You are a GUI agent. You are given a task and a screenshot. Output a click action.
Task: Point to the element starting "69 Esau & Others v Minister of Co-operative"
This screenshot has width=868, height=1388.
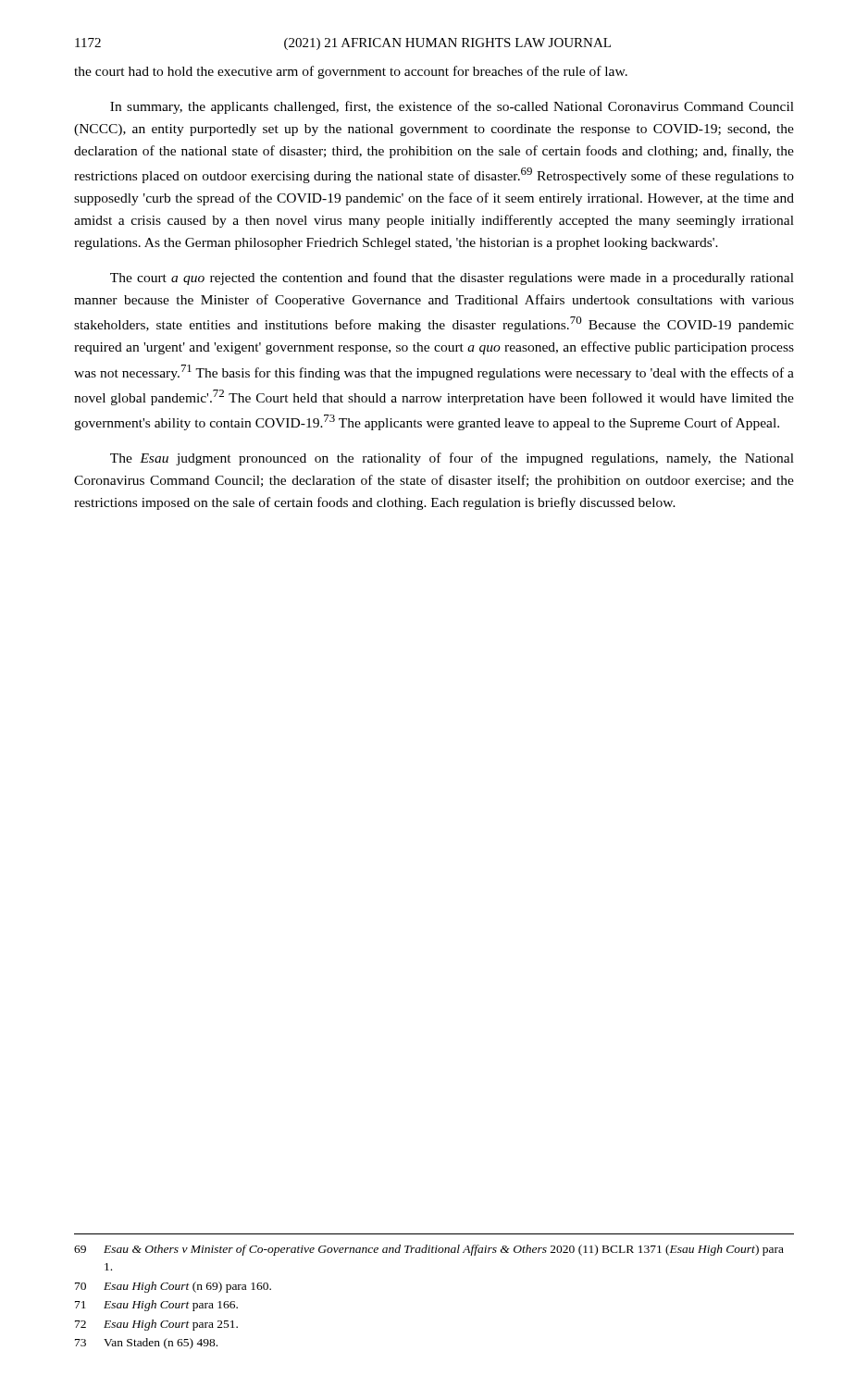click(x=434, y=1258)
